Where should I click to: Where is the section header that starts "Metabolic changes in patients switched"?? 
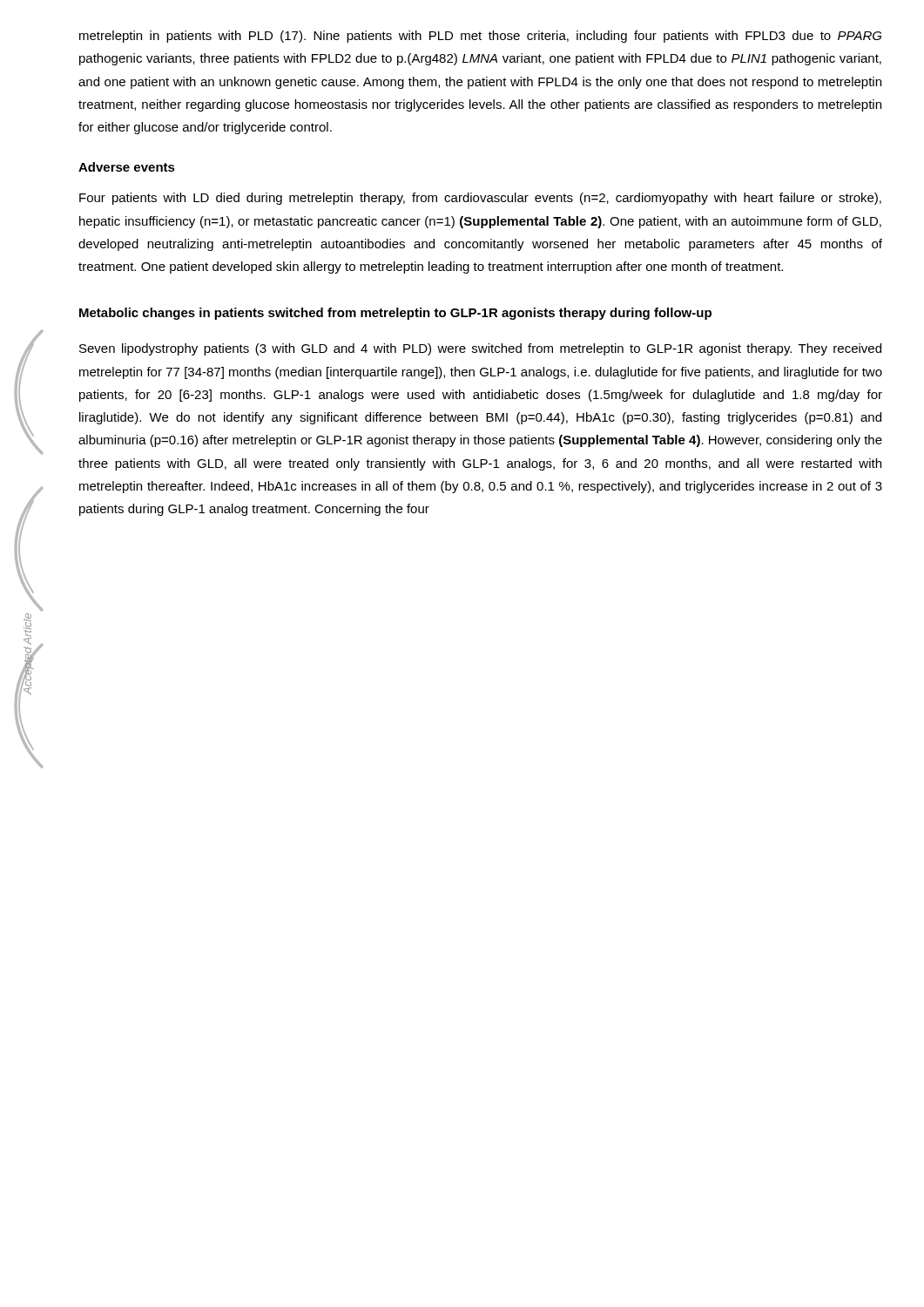(395, 313)
